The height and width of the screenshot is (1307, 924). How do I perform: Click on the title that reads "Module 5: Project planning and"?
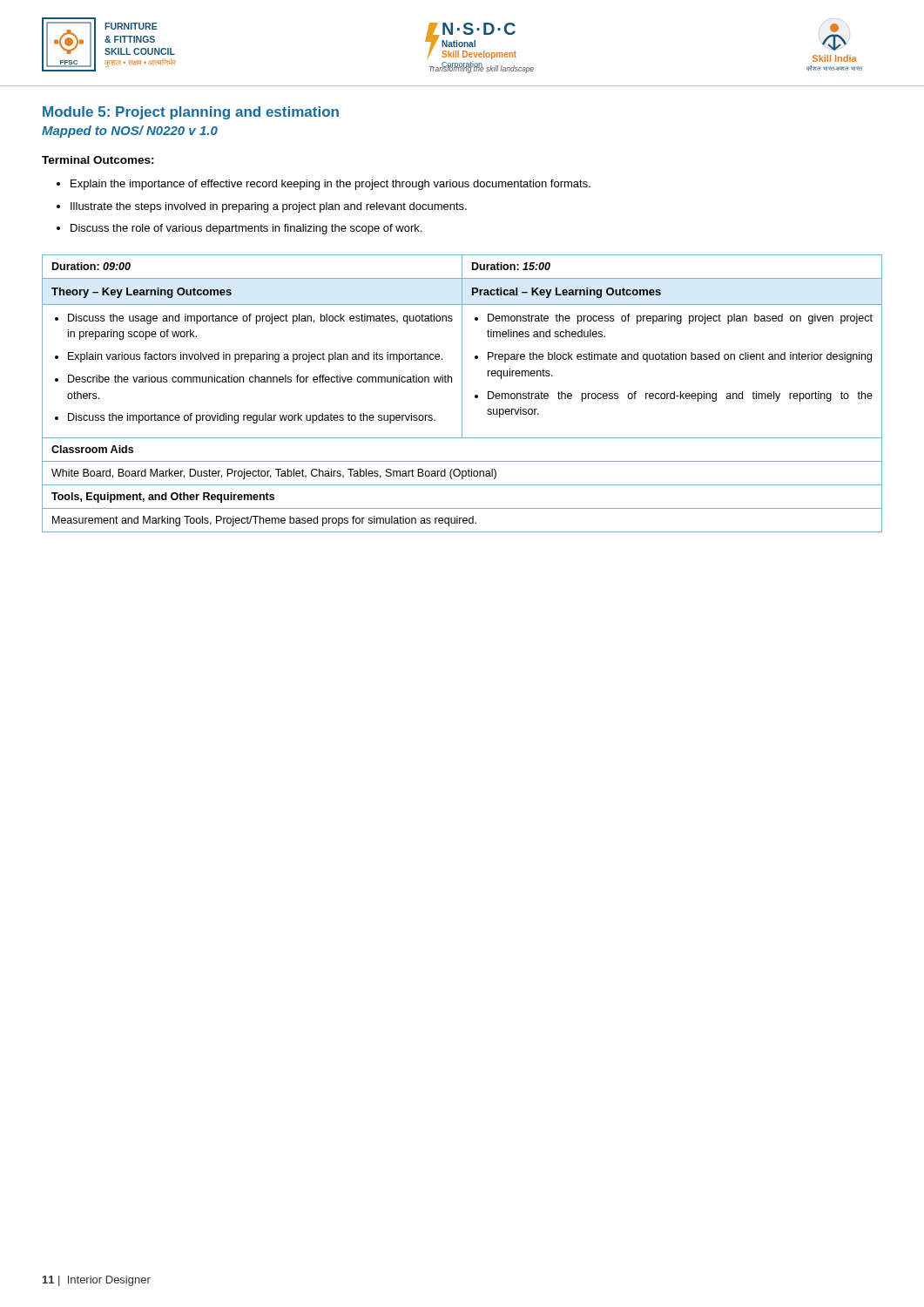tap(191, 112)
